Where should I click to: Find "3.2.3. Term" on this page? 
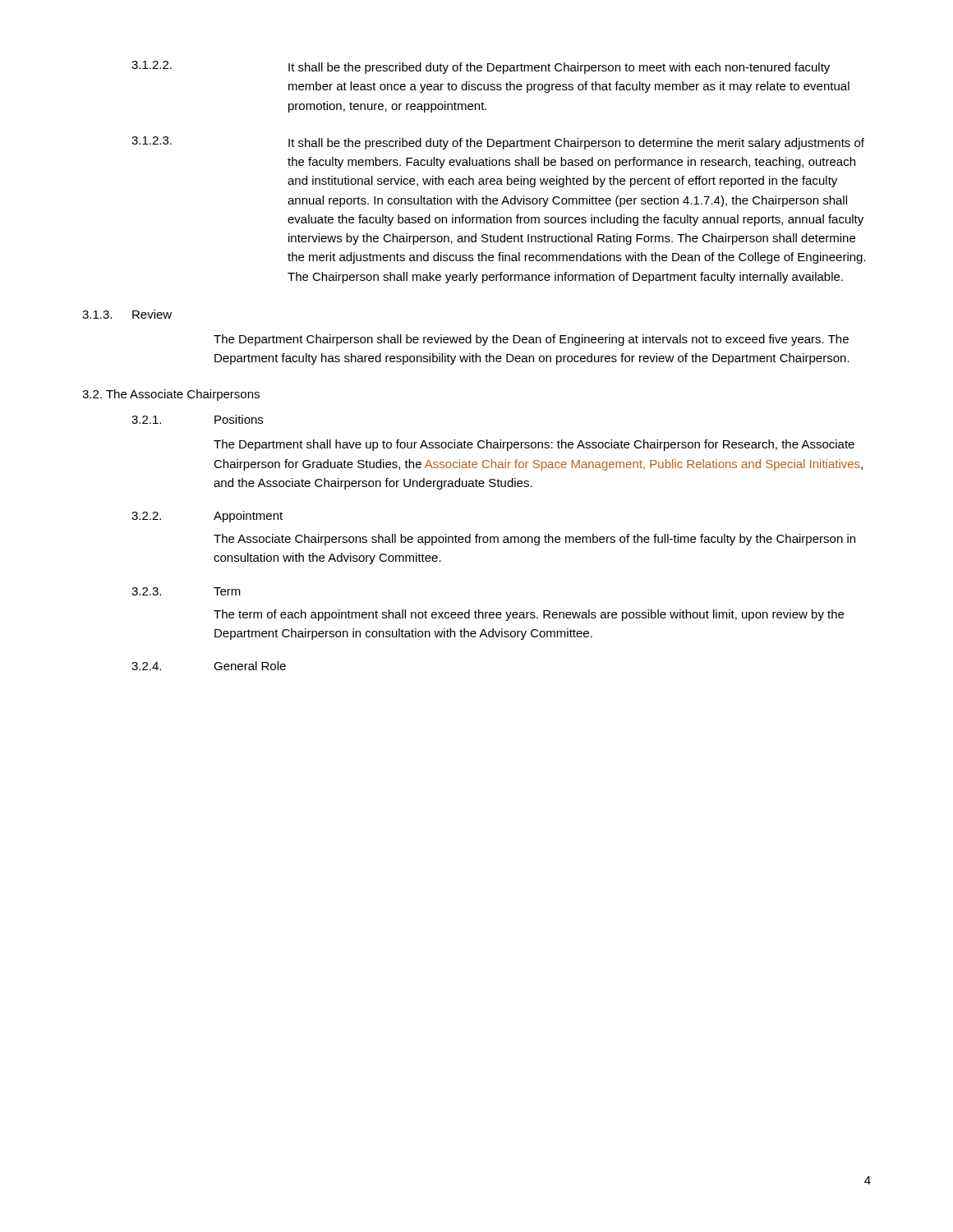point(145,592)
